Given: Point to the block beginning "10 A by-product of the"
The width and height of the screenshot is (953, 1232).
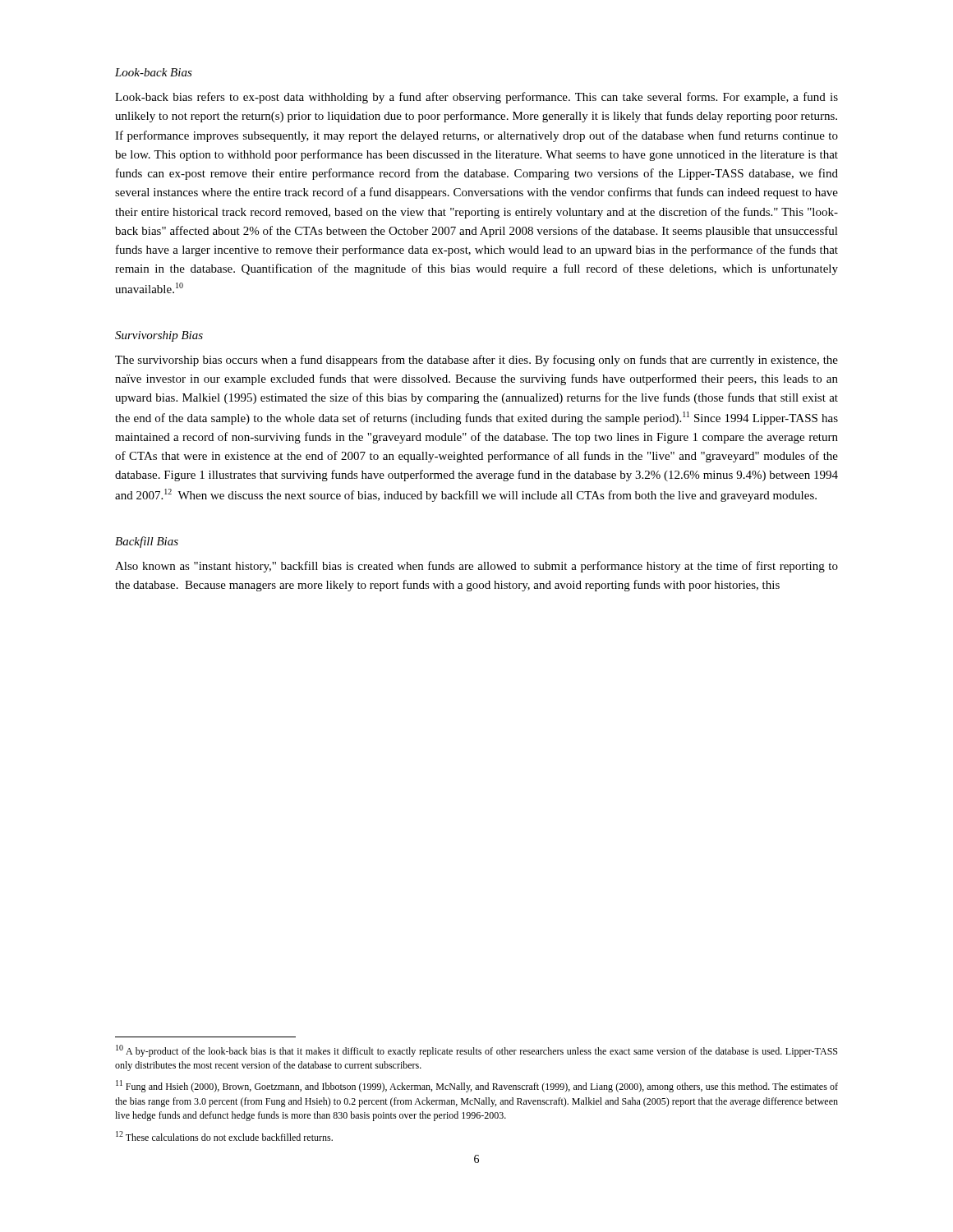Looking at the screenshot, I should point(476,1057).
